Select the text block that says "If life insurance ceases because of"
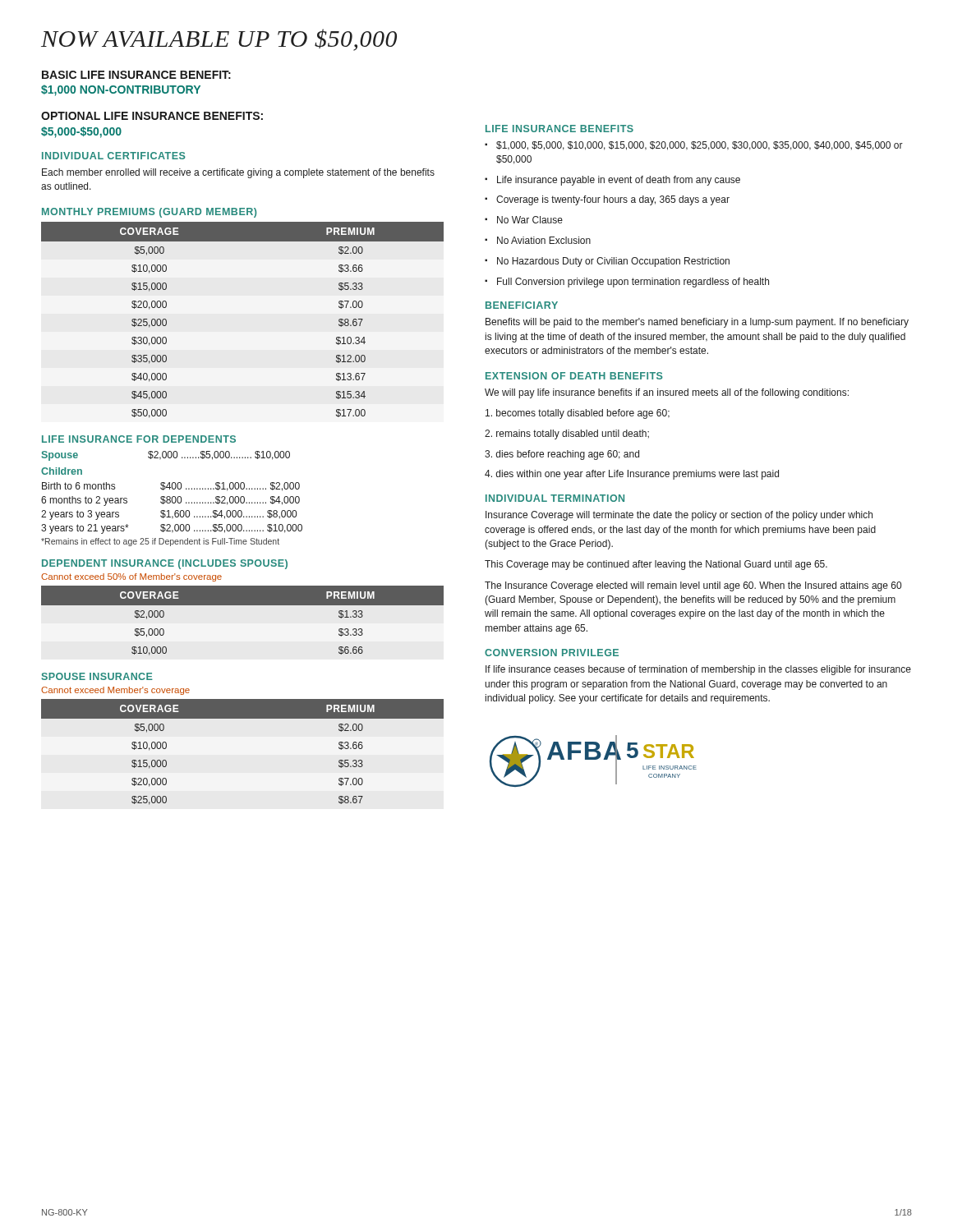Viewport: 953px width, 1232px height. pyautogui.click(x=698, y=684)
